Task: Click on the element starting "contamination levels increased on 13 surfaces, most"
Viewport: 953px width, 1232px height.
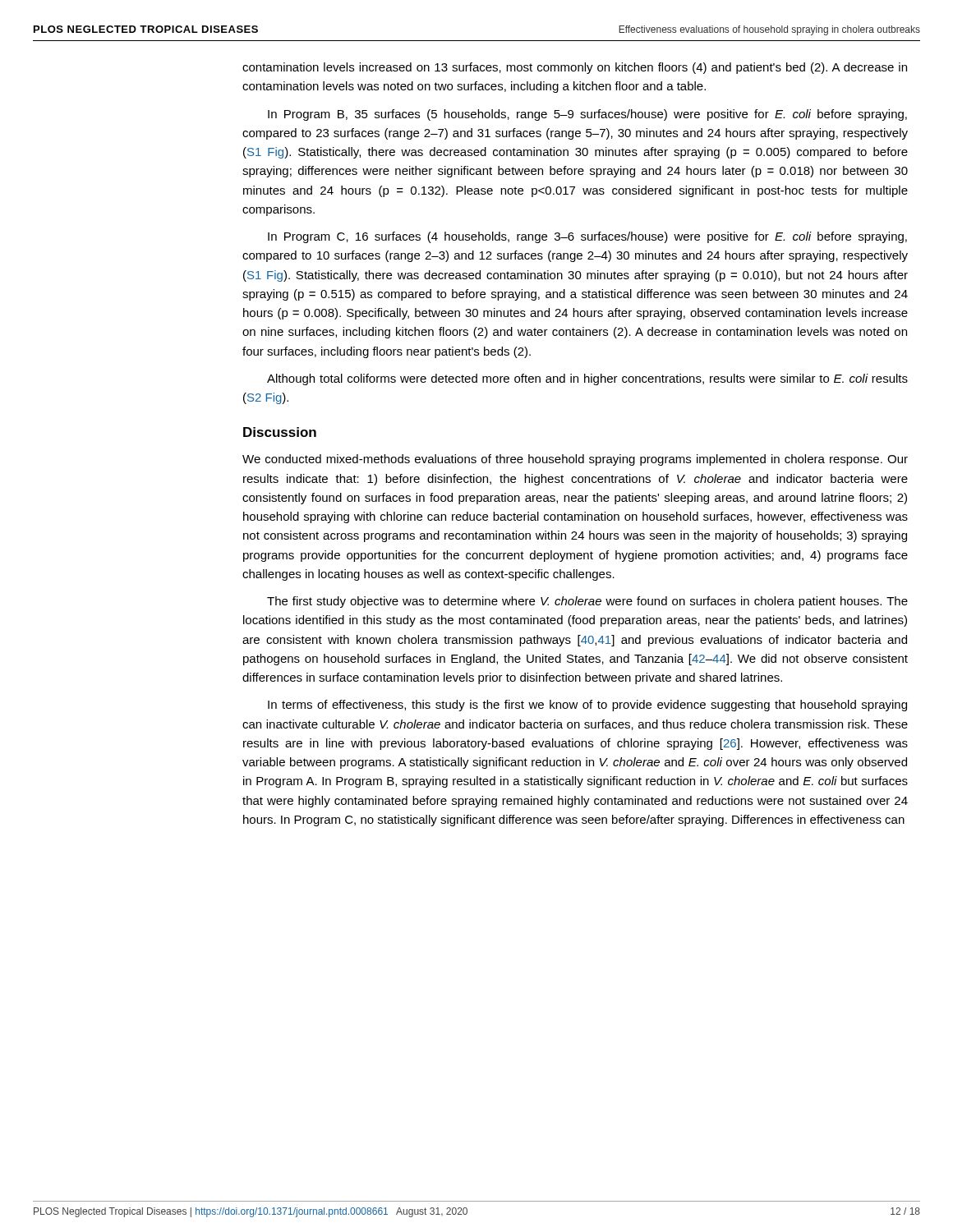Action: coord(575,232)
